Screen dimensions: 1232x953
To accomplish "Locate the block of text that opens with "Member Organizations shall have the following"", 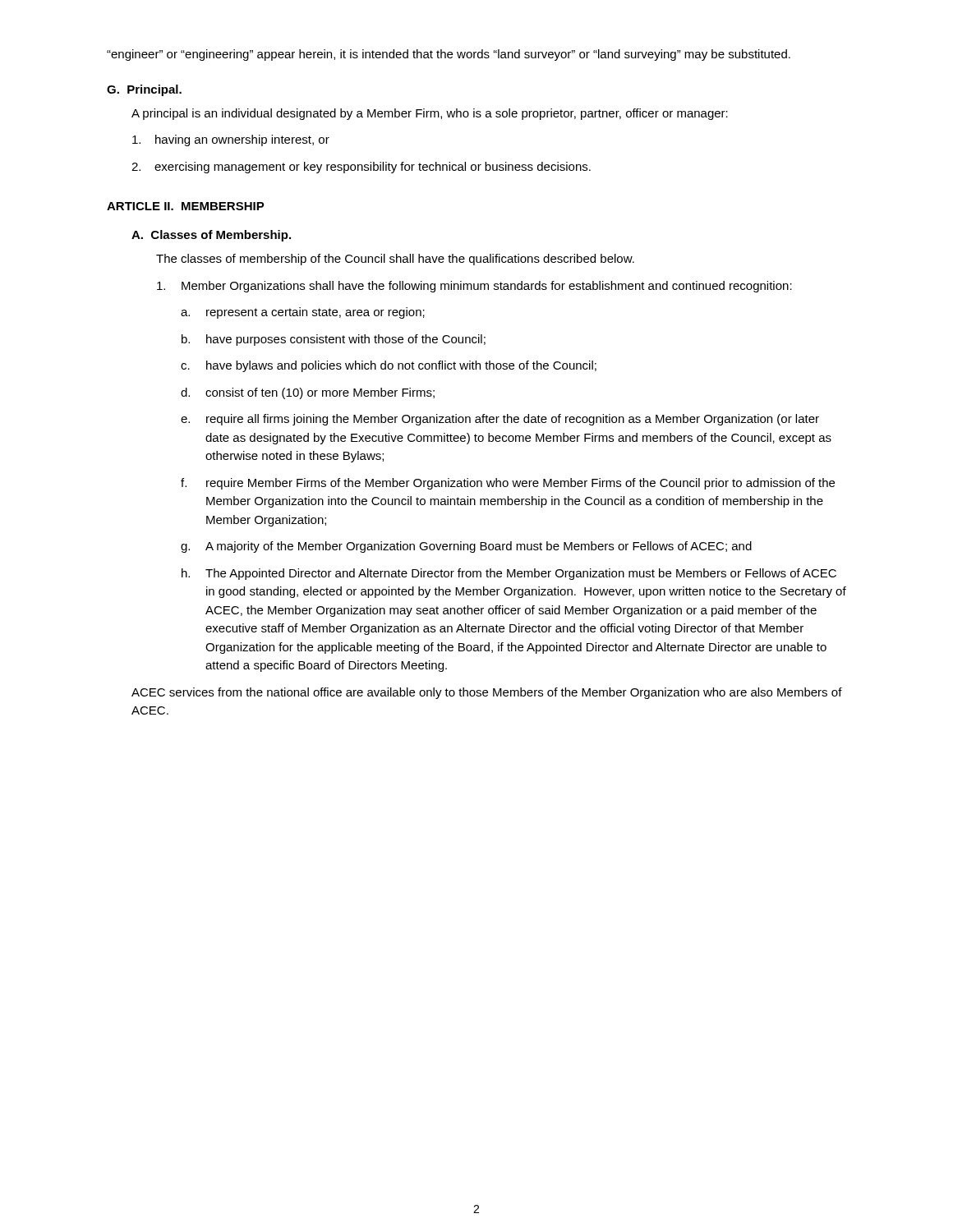I will tap(474, 286).
